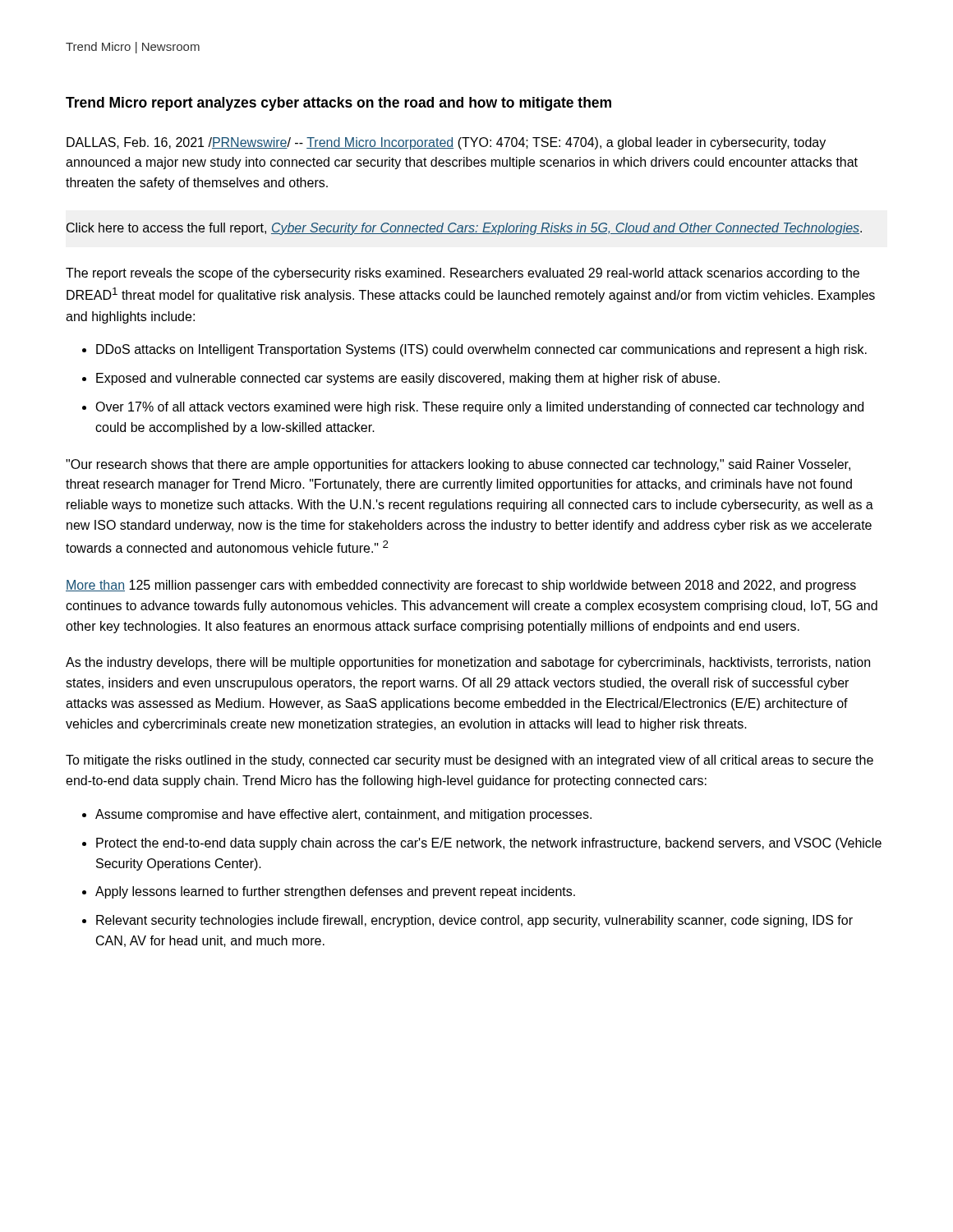The height and width of the screenshot is (1232, 953).
Task: Find the block on this page that starts "Click here to access the"
Action: pos(464,228)
